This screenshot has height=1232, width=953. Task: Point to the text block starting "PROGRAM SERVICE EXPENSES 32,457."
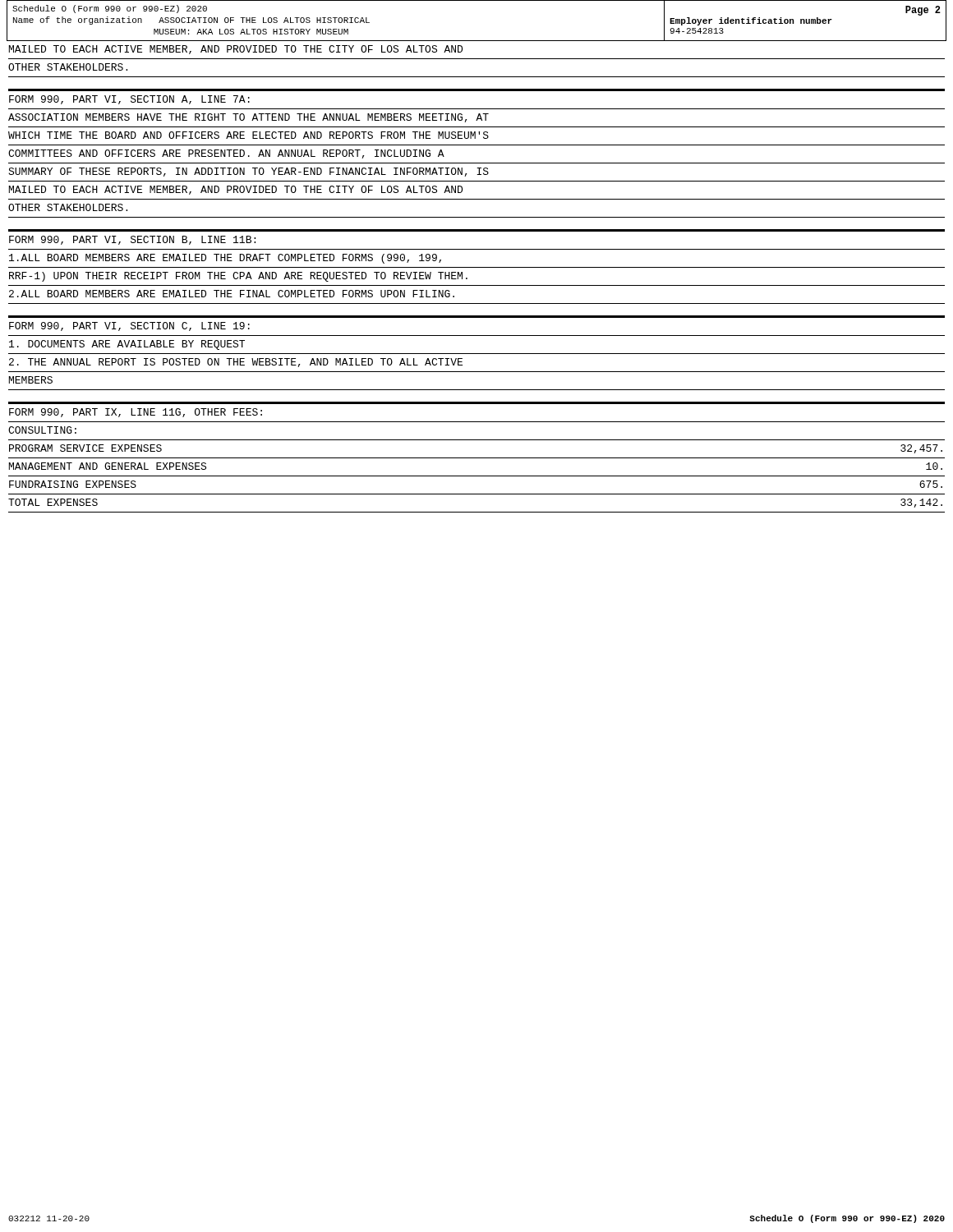click(x=476, y=449)
